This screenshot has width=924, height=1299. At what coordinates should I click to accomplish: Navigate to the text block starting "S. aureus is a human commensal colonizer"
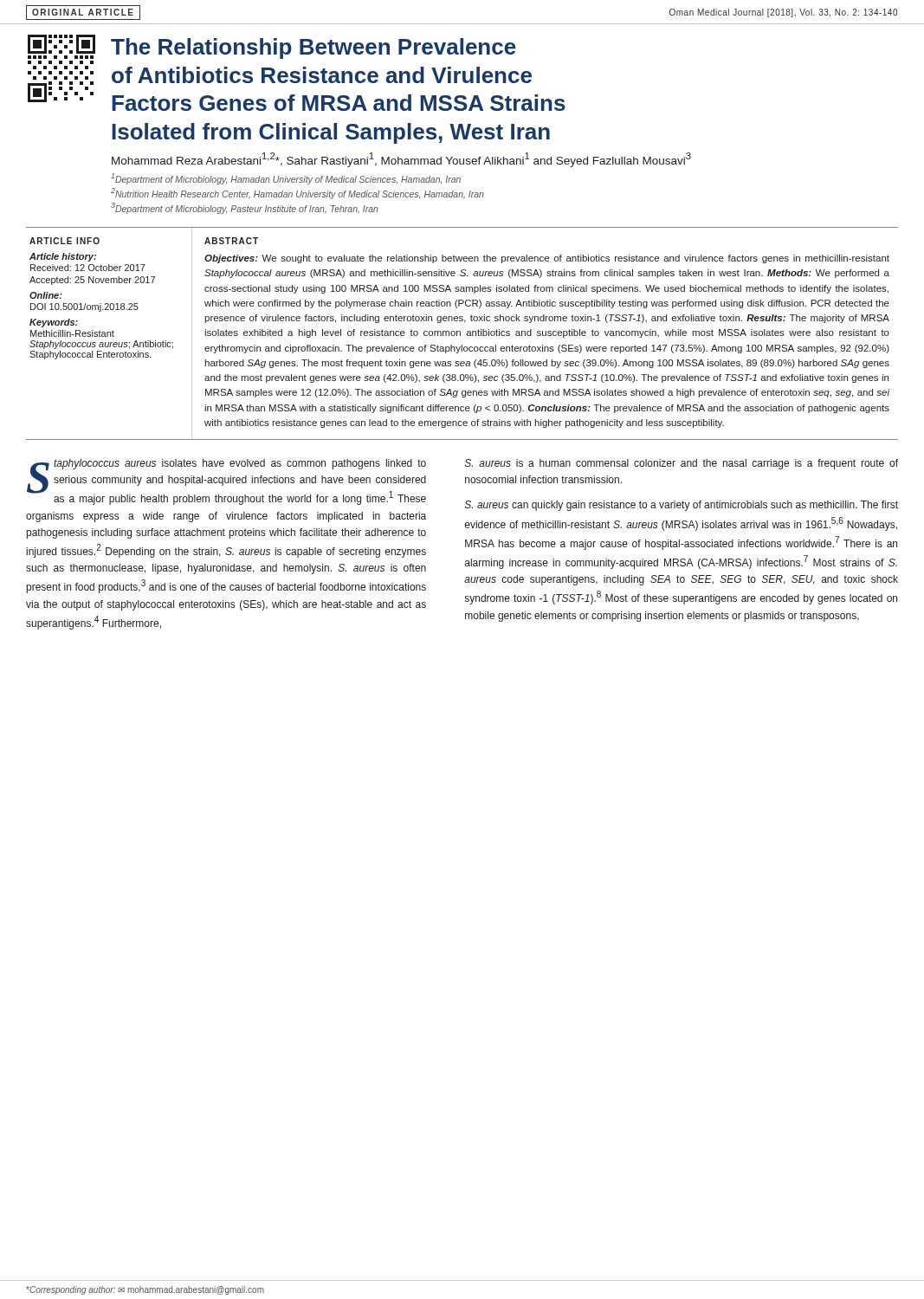tap(681, 540)
